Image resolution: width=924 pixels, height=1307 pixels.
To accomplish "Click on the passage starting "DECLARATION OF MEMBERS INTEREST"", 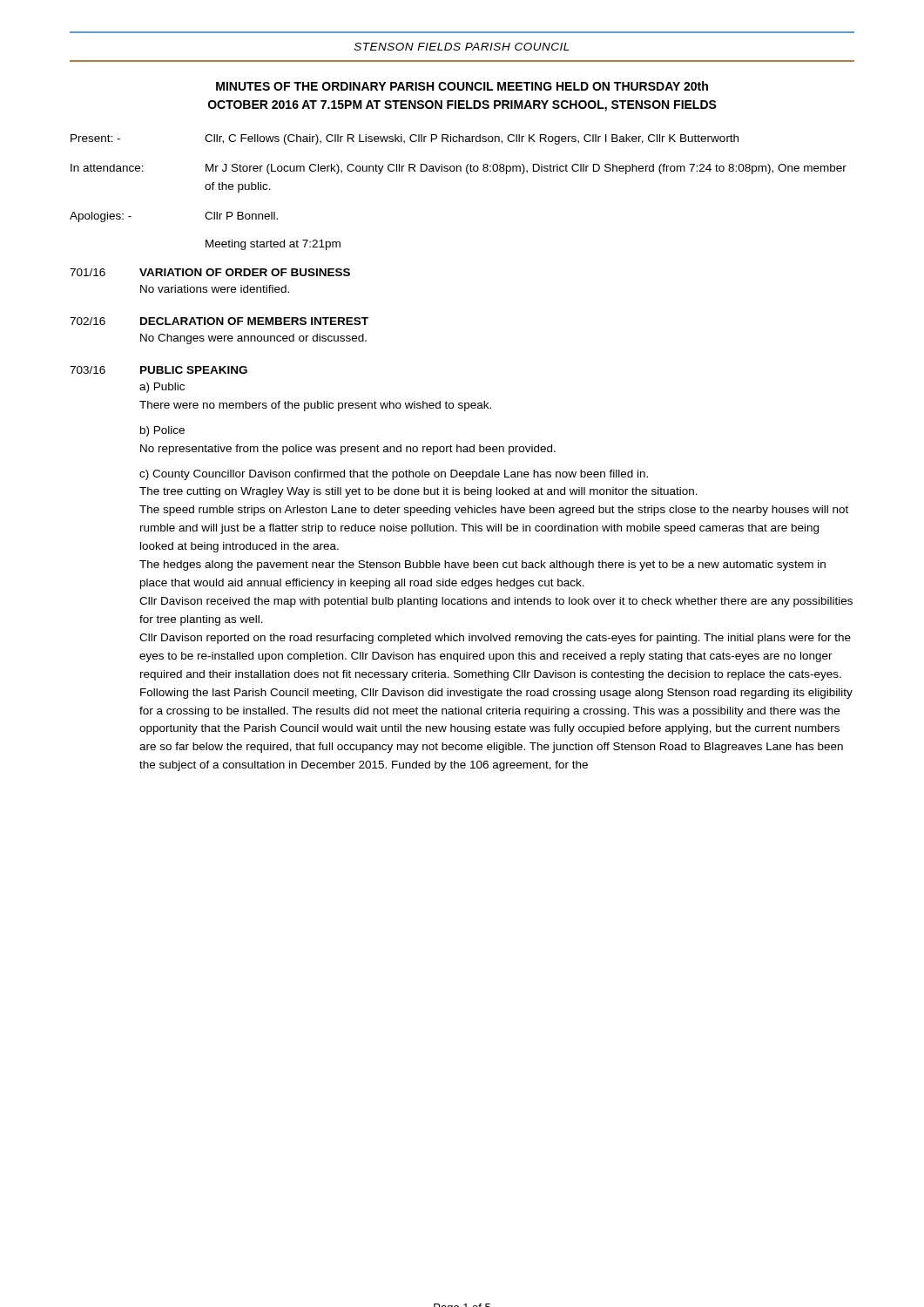I will pyautogui.click(x=254, y=321).
